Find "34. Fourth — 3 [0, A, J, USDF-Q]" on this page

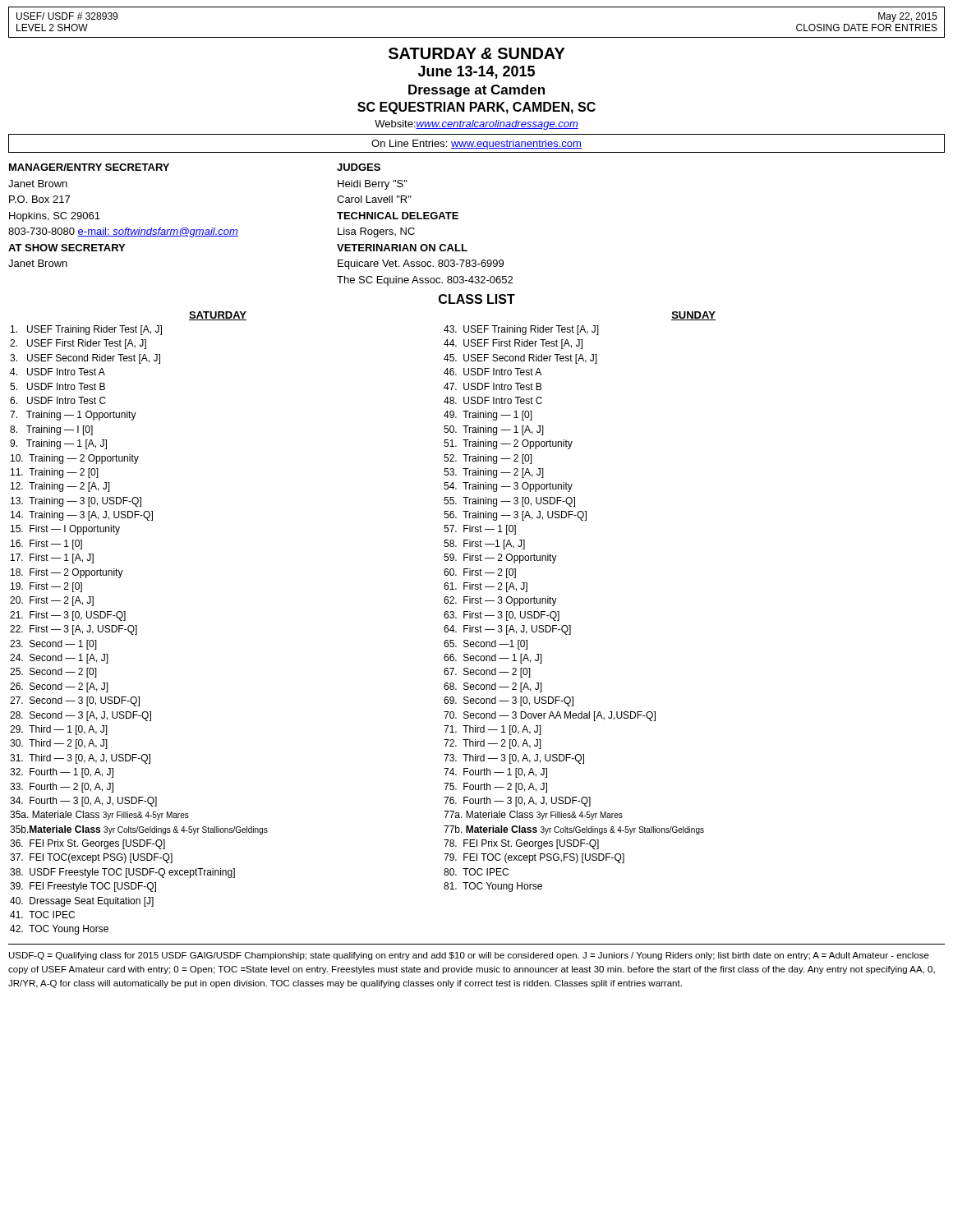(x=84, y=801)
